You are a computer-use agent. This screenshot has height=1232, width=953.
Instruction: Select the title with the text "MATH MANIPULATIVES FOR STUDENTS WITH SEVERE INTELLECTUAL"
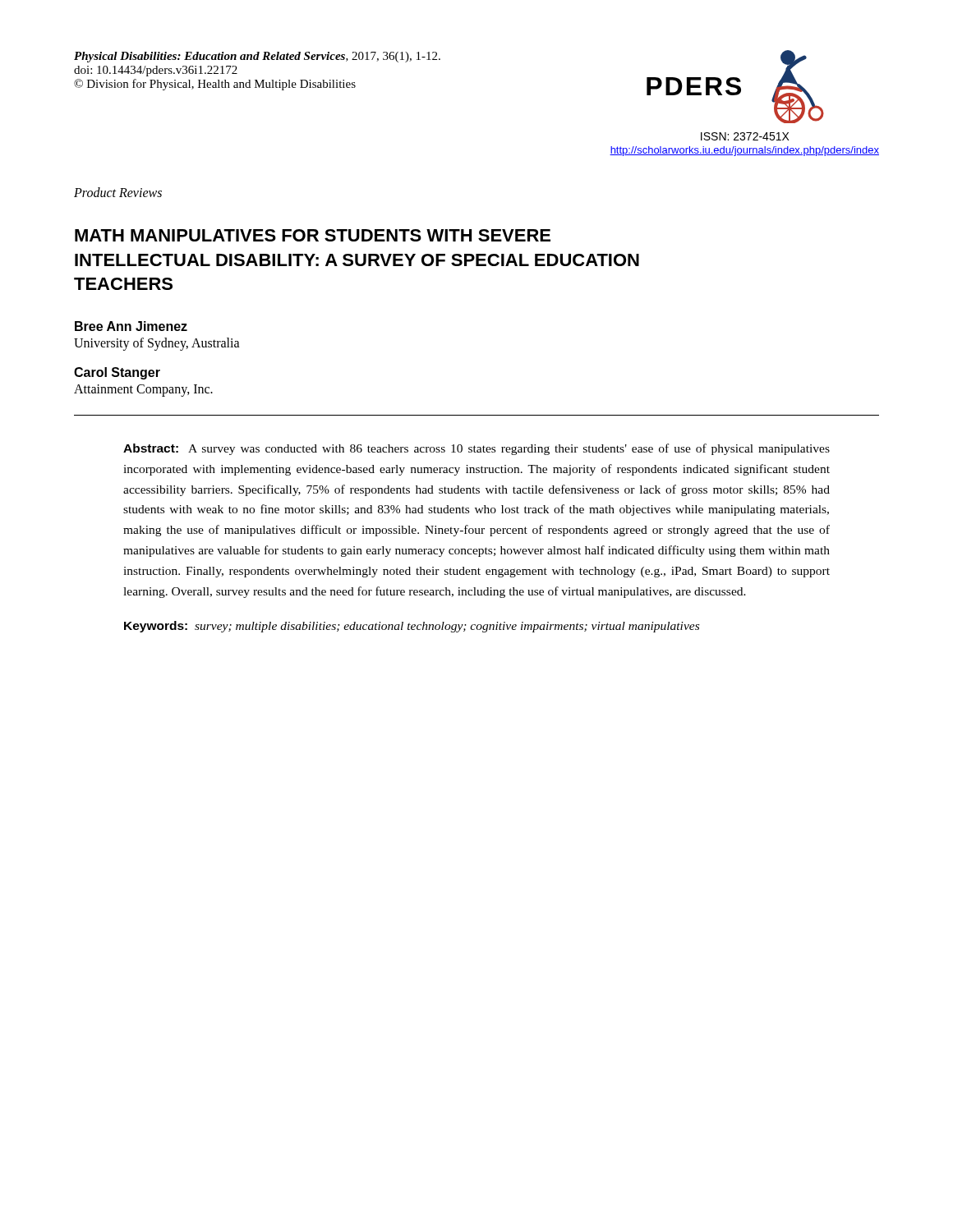[357, 260]
